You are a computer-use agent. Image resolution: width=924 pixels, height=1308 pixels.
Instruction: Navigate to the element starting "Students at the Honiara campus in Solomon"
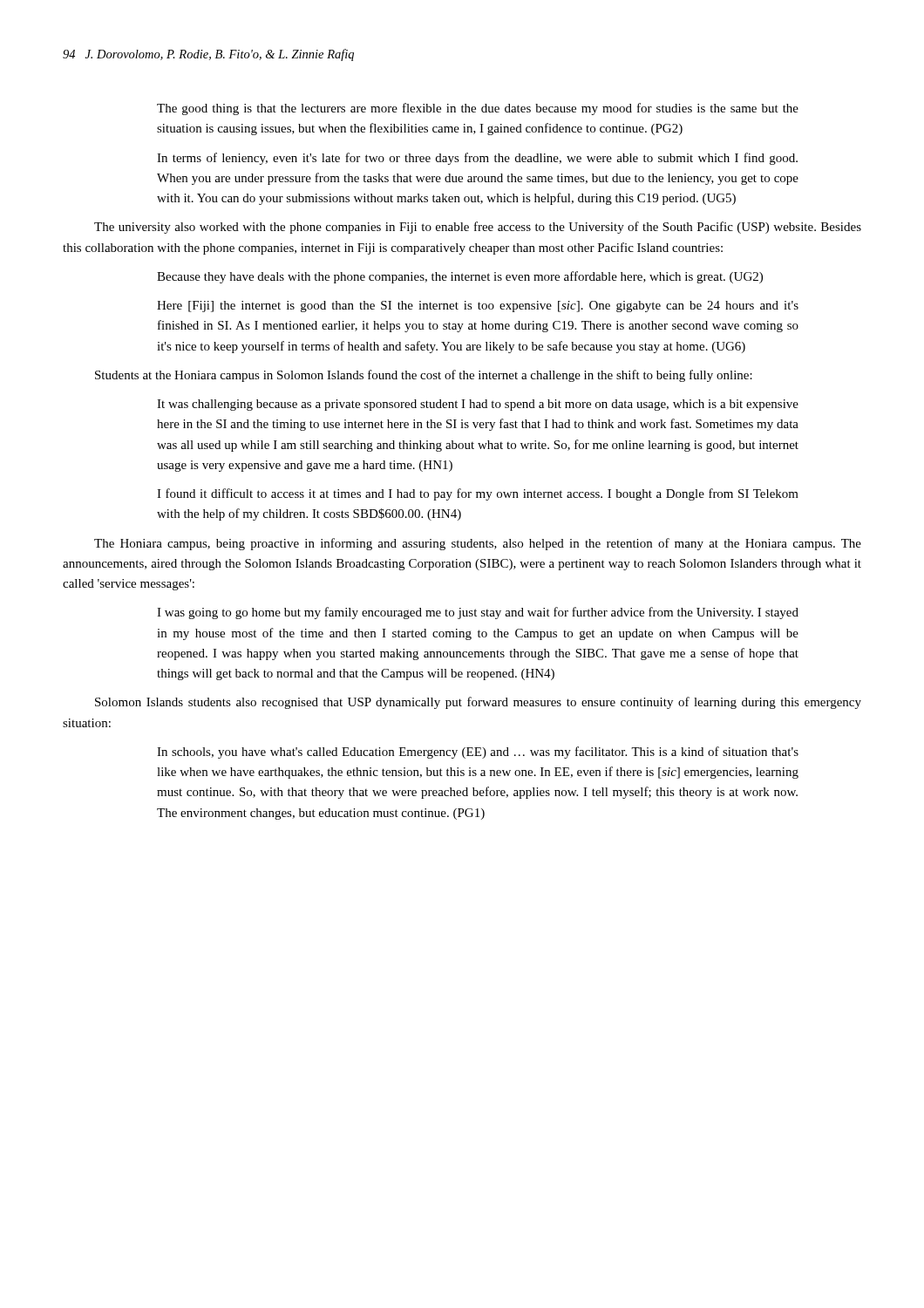click(424, 375)
